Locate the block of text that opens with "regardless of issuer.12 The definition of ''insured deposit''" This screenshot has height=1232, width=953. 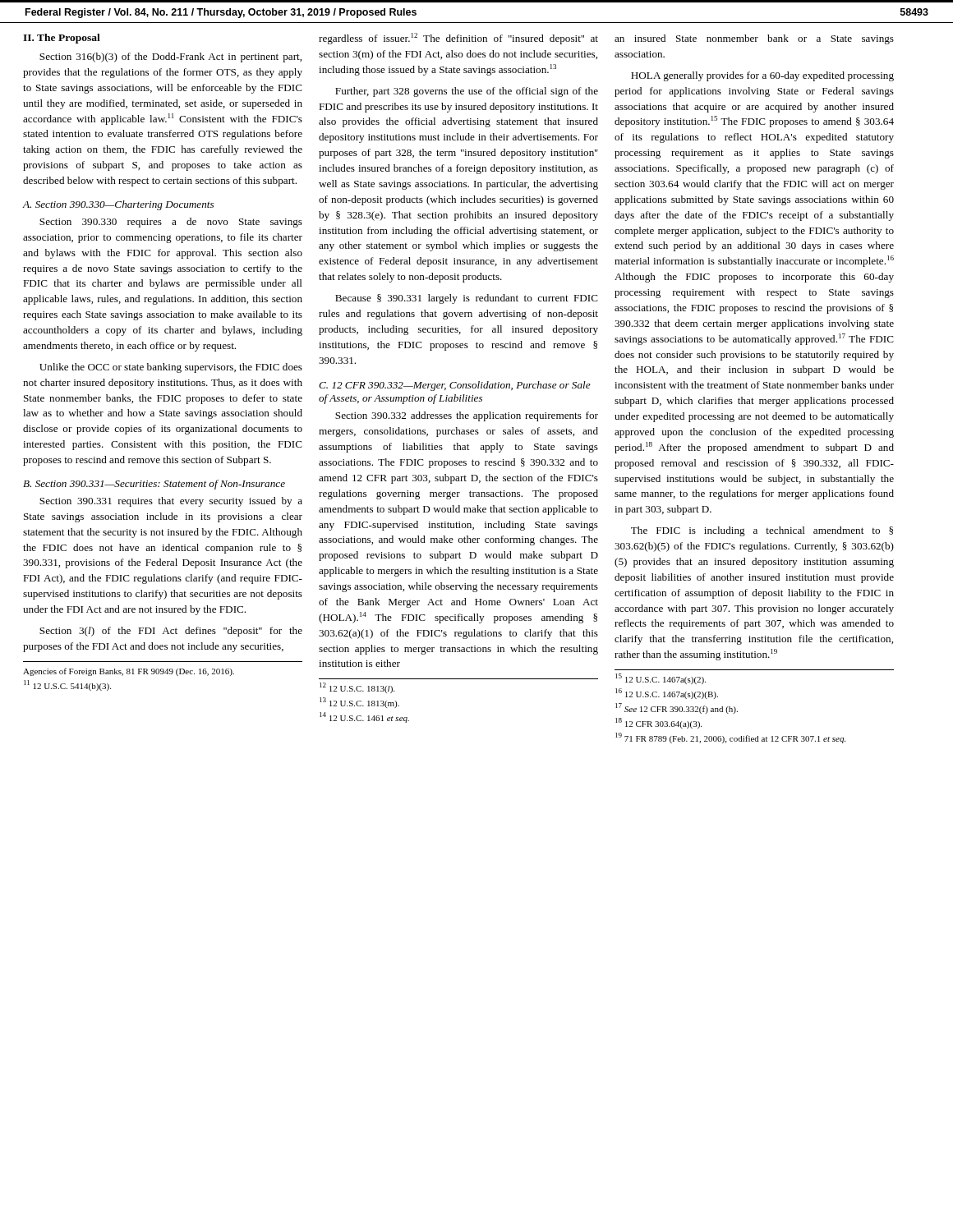(x=458, y=200)
